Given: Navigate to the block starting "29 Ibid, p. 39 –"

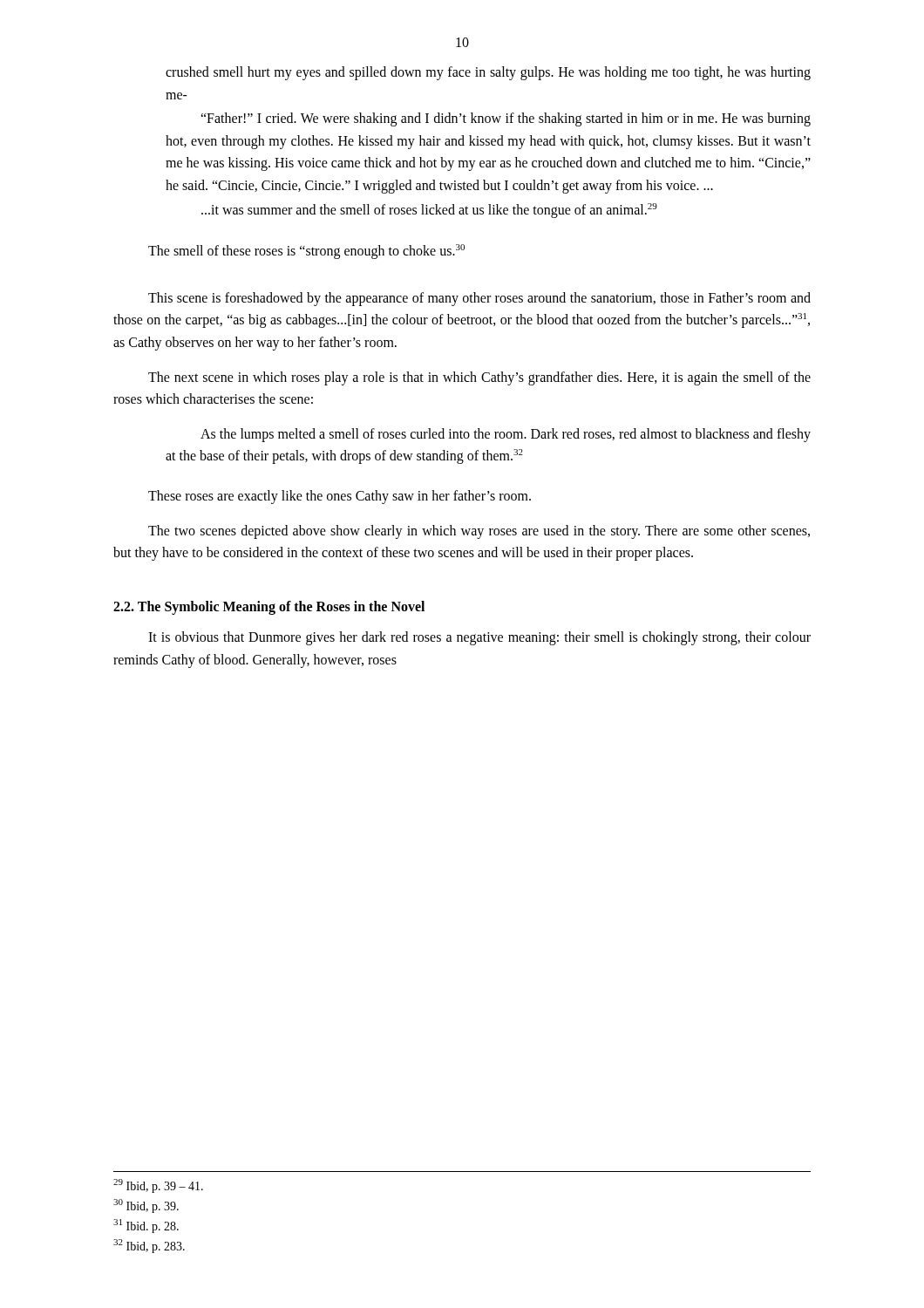Looking at the screenshot, I should click(x=158, y=1185).
